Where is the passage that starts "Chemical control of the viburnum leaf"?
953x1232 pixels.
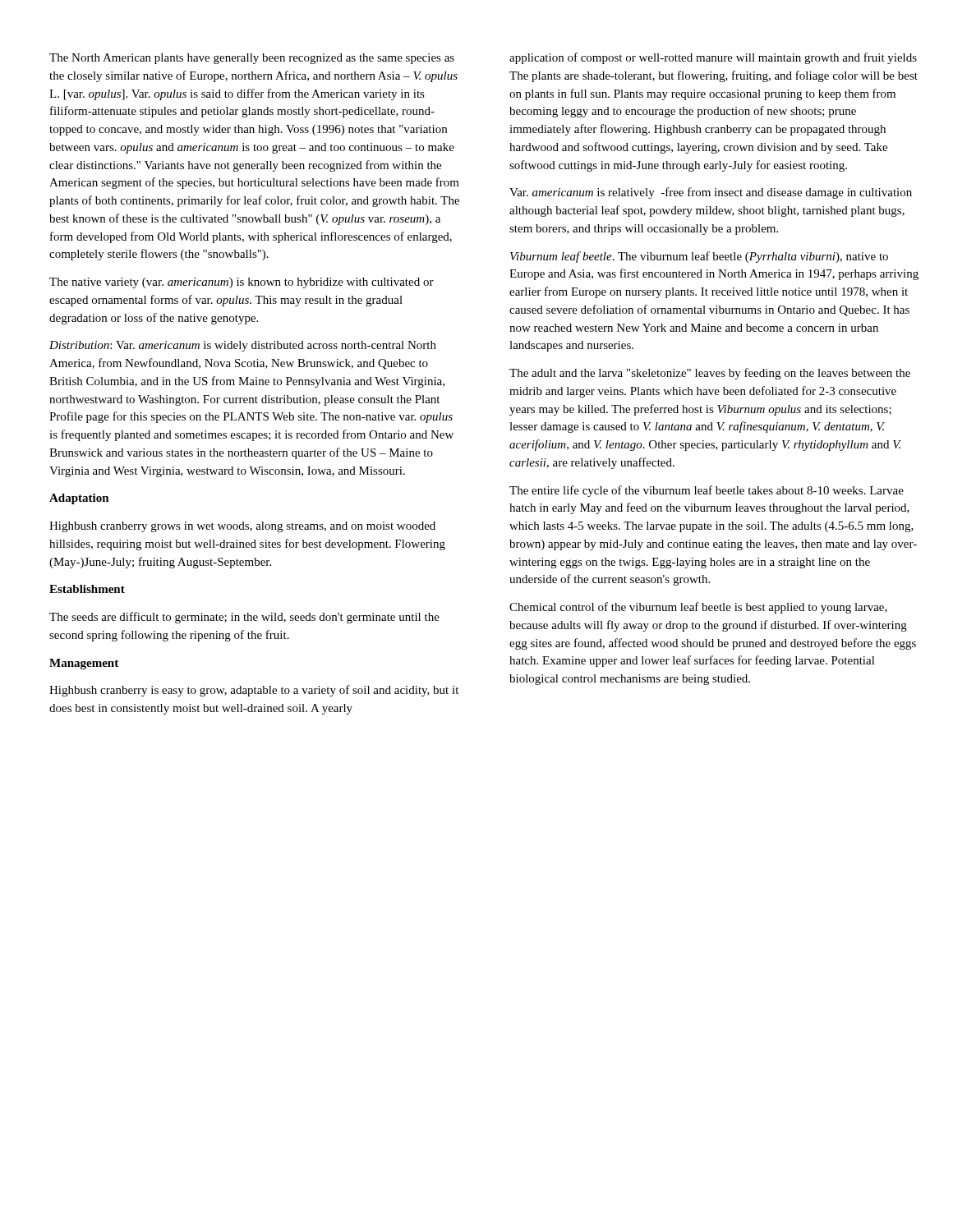pyautogui.click(x=715, y=643)
